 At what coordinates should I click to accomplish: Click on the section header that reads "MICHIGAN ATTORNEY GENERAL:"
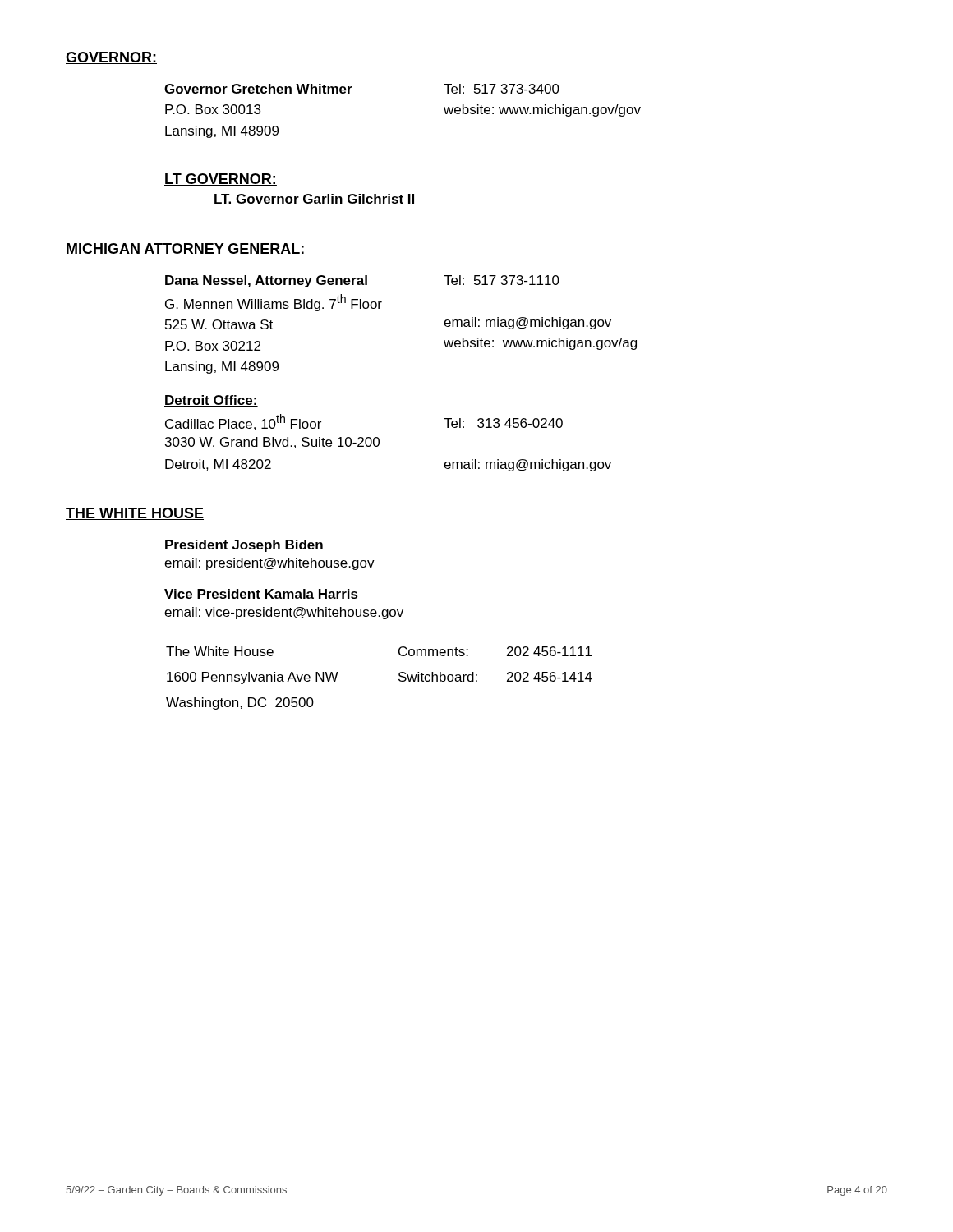(185, 249)
